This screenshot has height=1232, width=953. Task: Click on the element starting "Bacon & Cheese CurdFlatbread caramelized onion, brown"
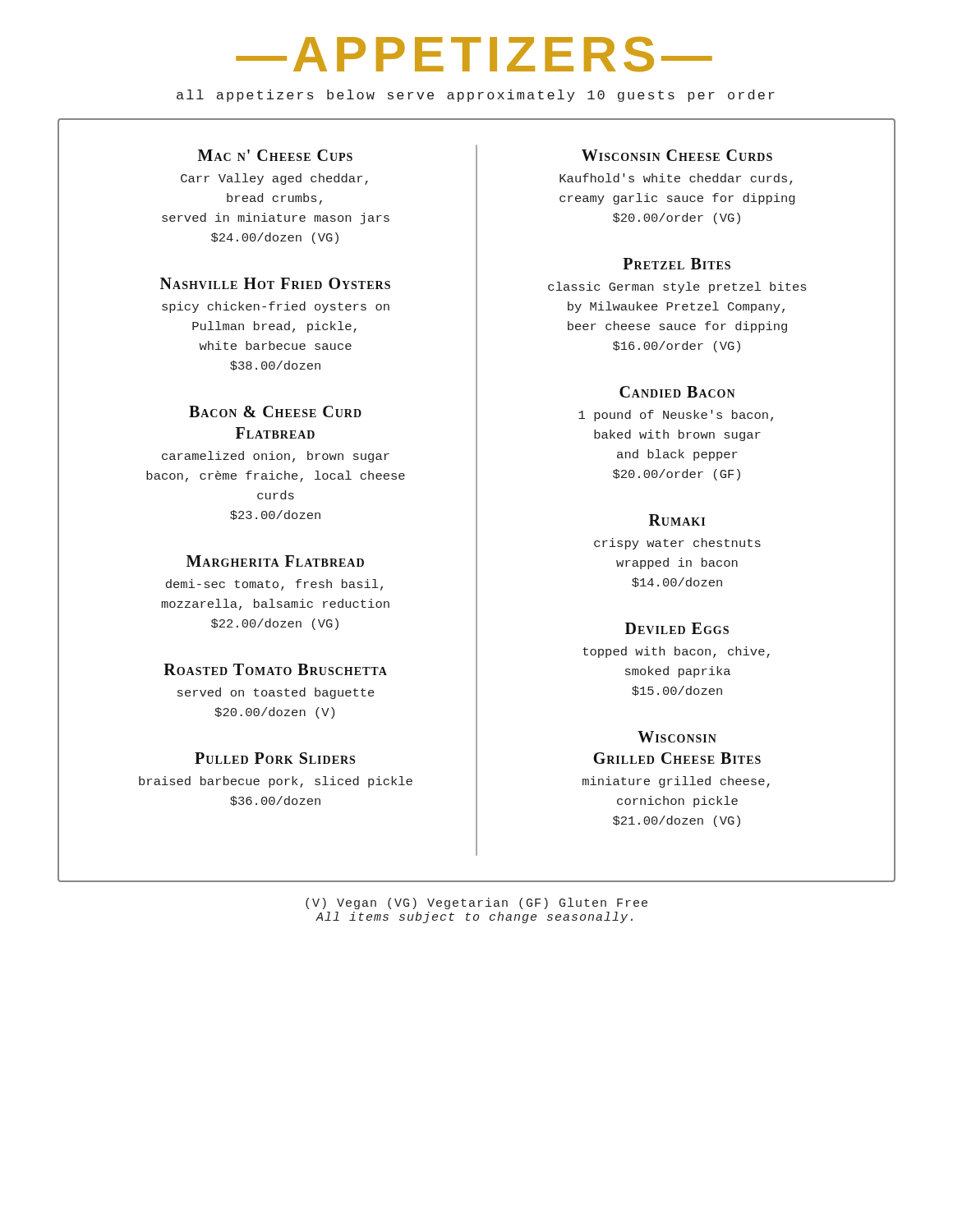pos(276,463)
